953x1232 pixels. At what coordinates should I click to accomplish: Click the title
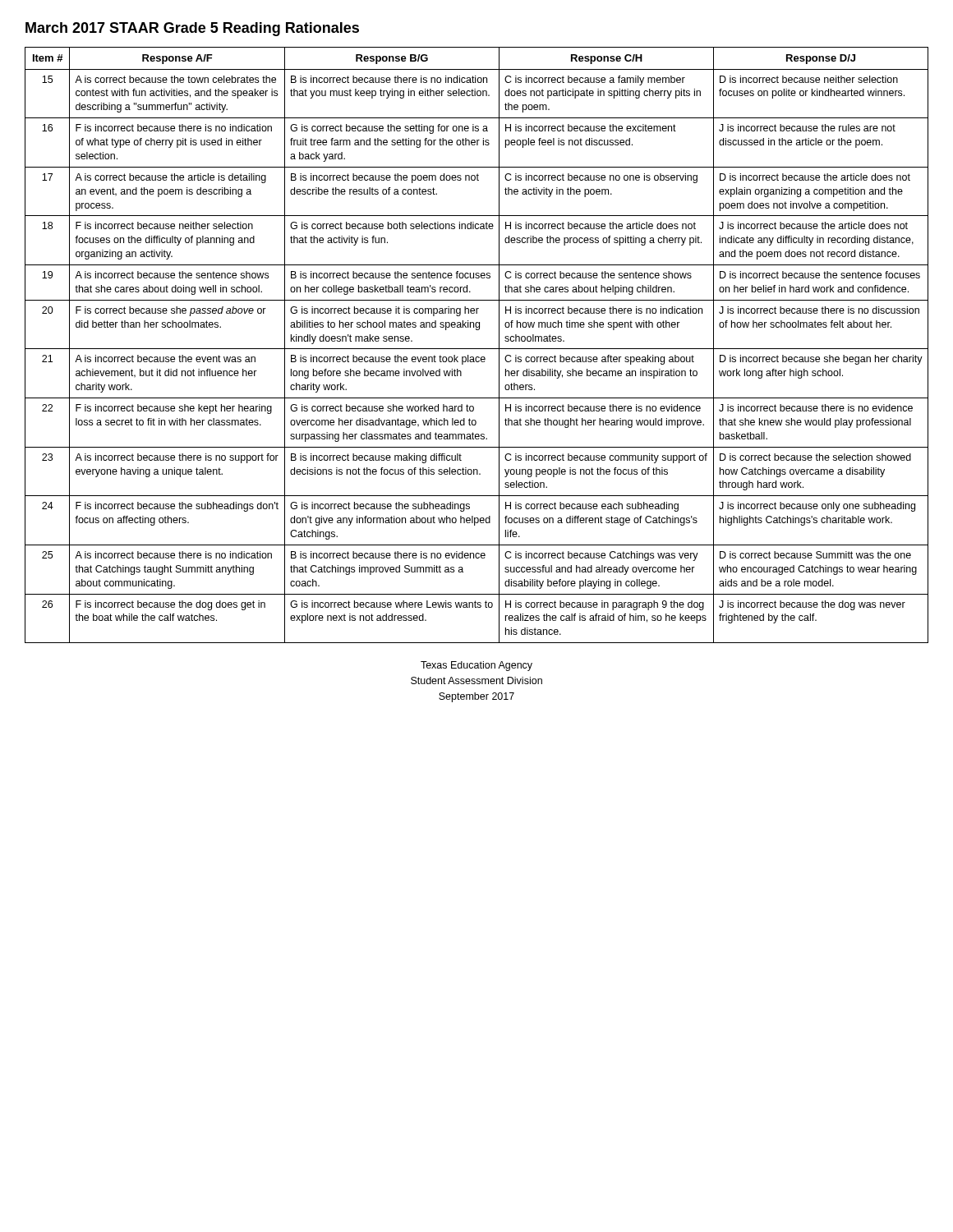(192, 28)
